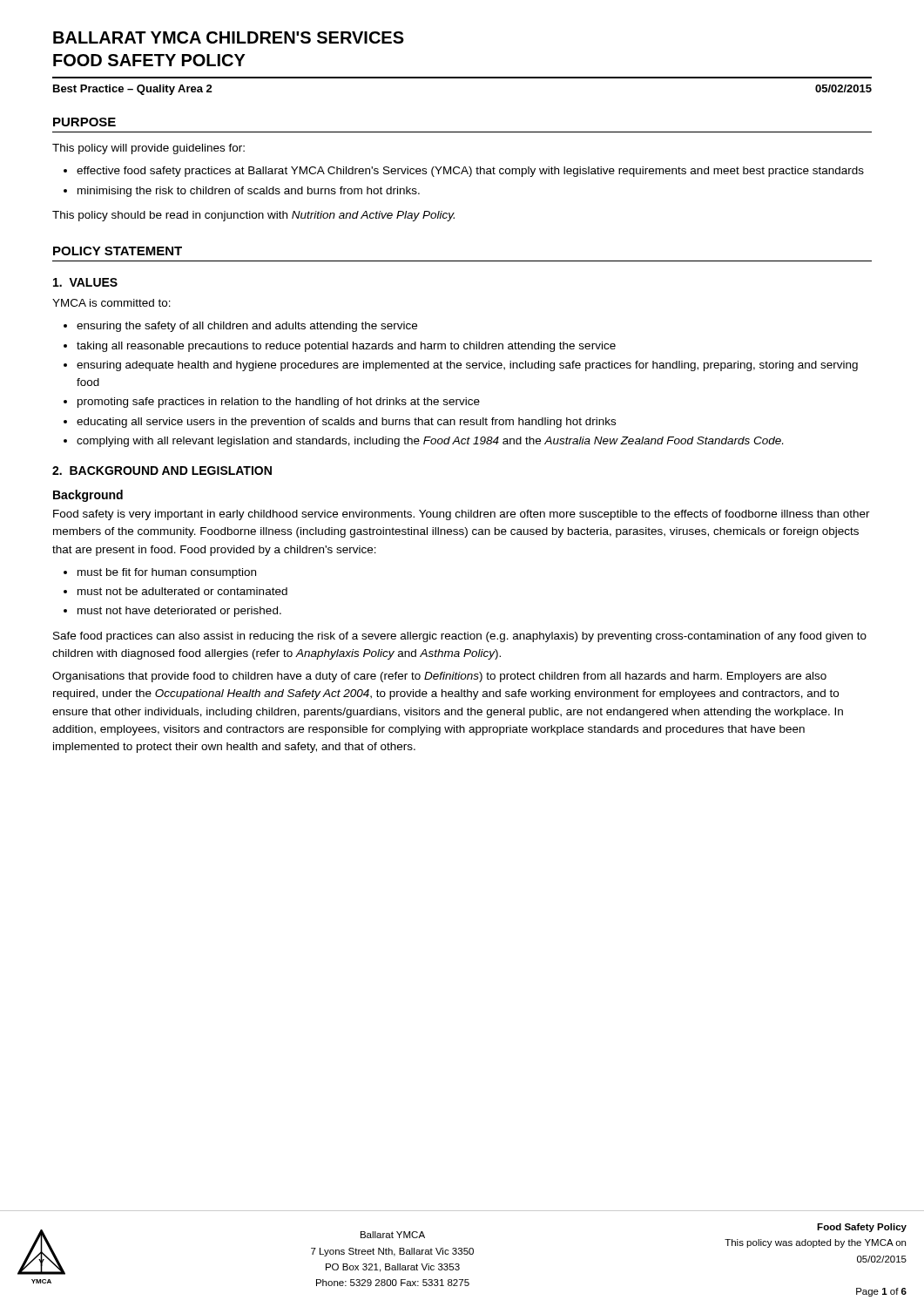924x1307 pixels.
Task: Point to "Best Practice – Quality Area 2"
Action: click(132, 88)
